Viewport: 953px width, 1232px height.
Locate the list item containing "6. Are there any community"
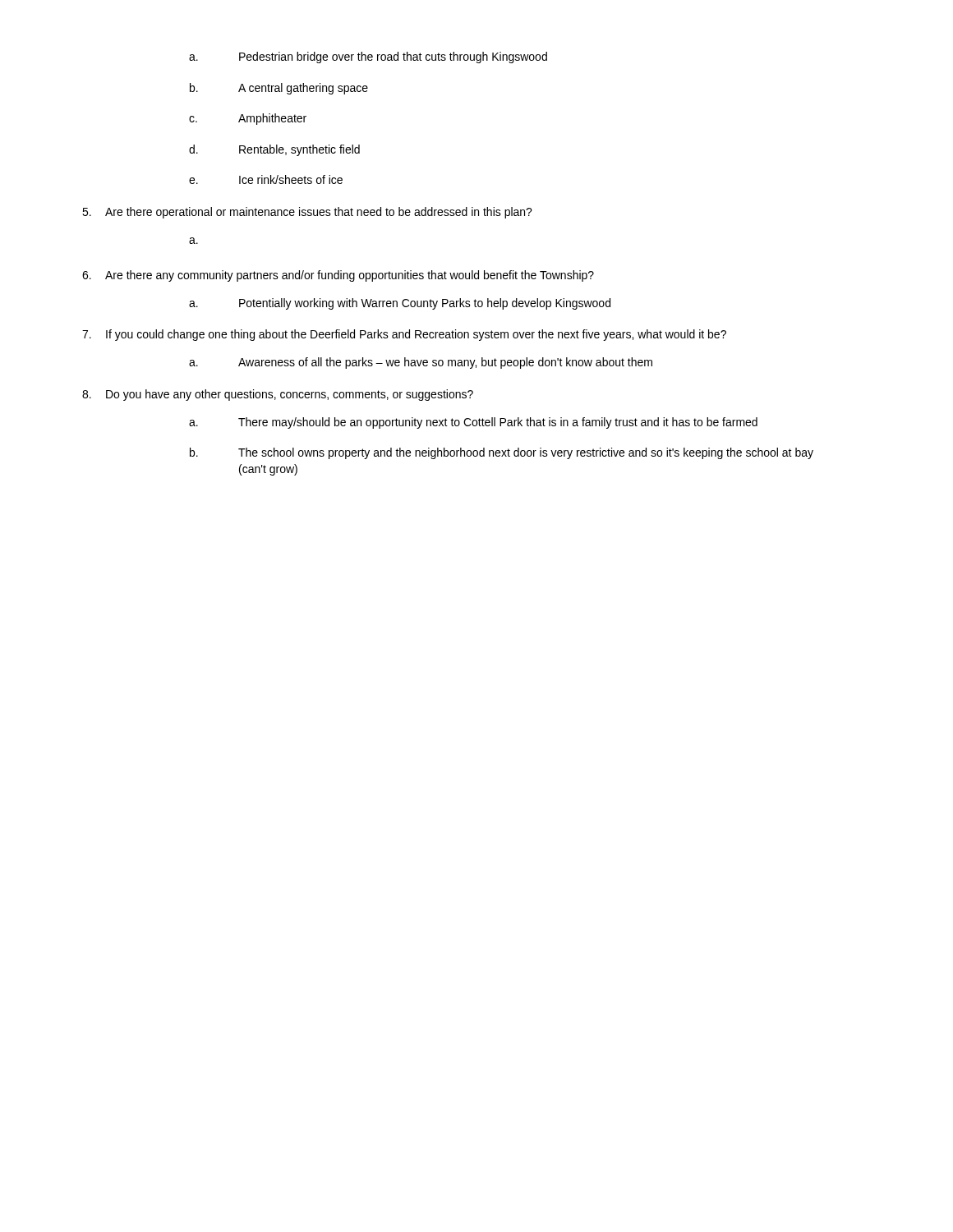[452, 275]
